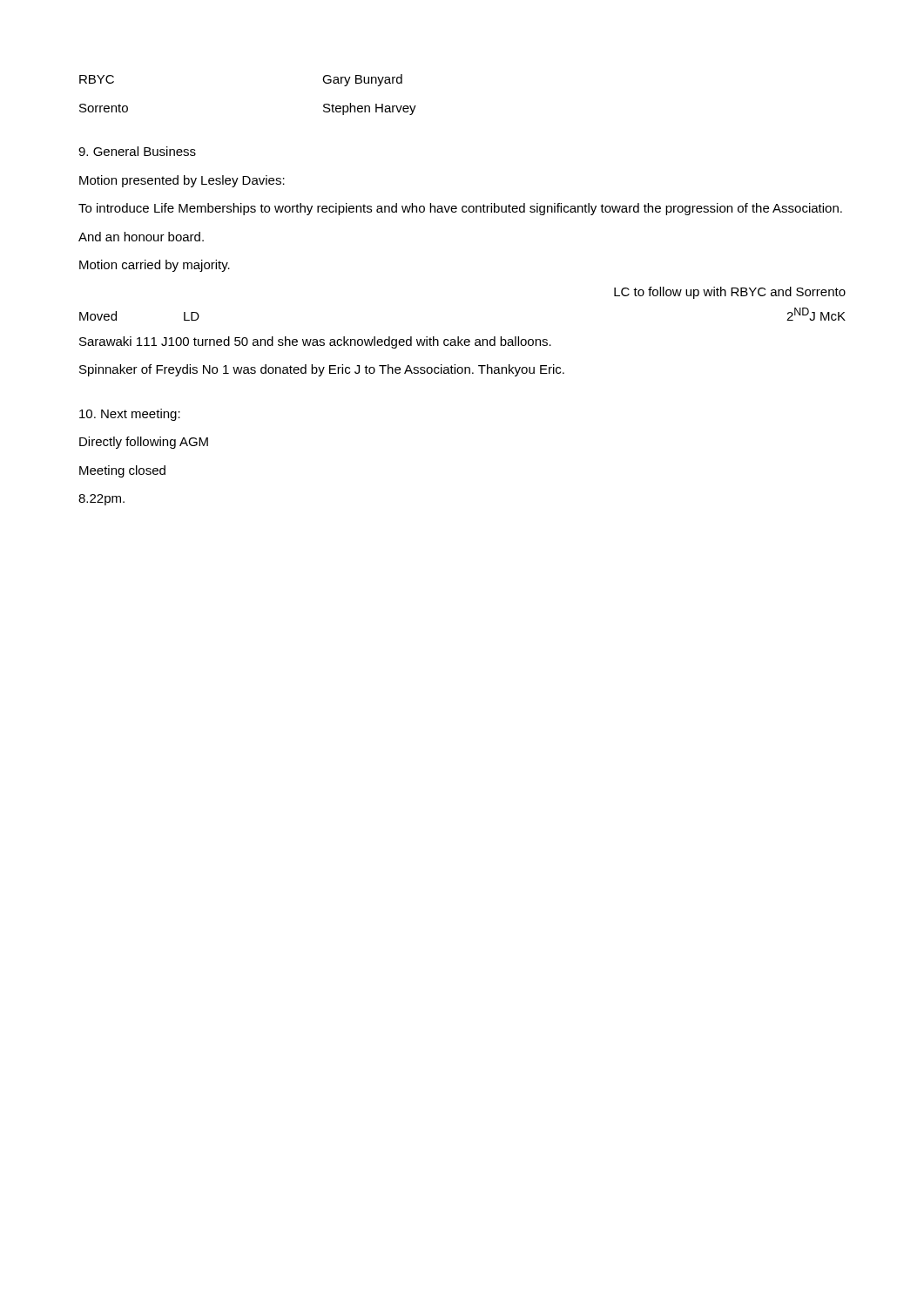924x1307 pixels.
Task: Navigate to the text starting "RBYC Gary Bunyard"
Action: [101, 80]
